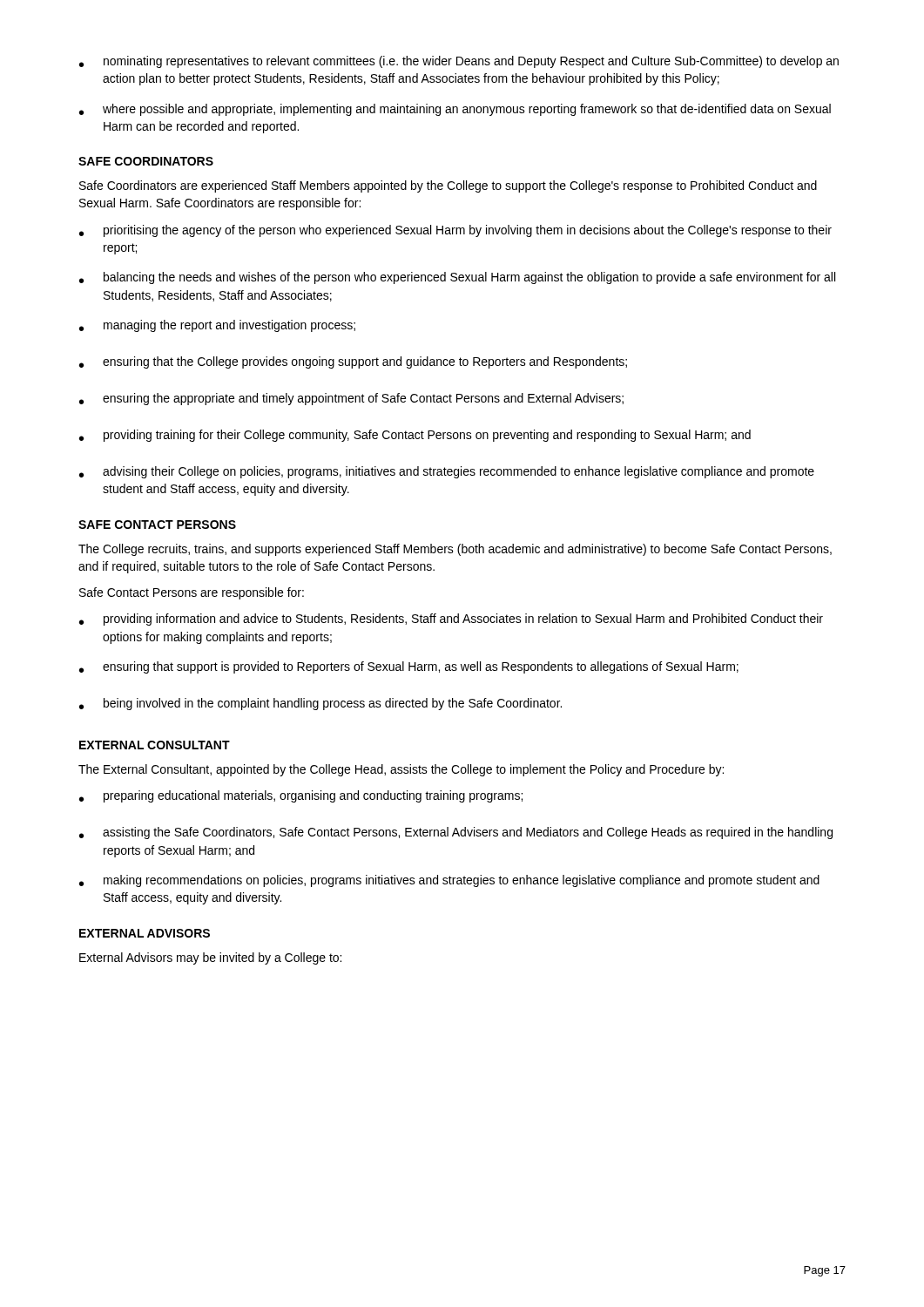924x1307 pixels.
Task: Find the text block containing "The College recruits, trains, and supports"
Action: (x=455, y=557)
